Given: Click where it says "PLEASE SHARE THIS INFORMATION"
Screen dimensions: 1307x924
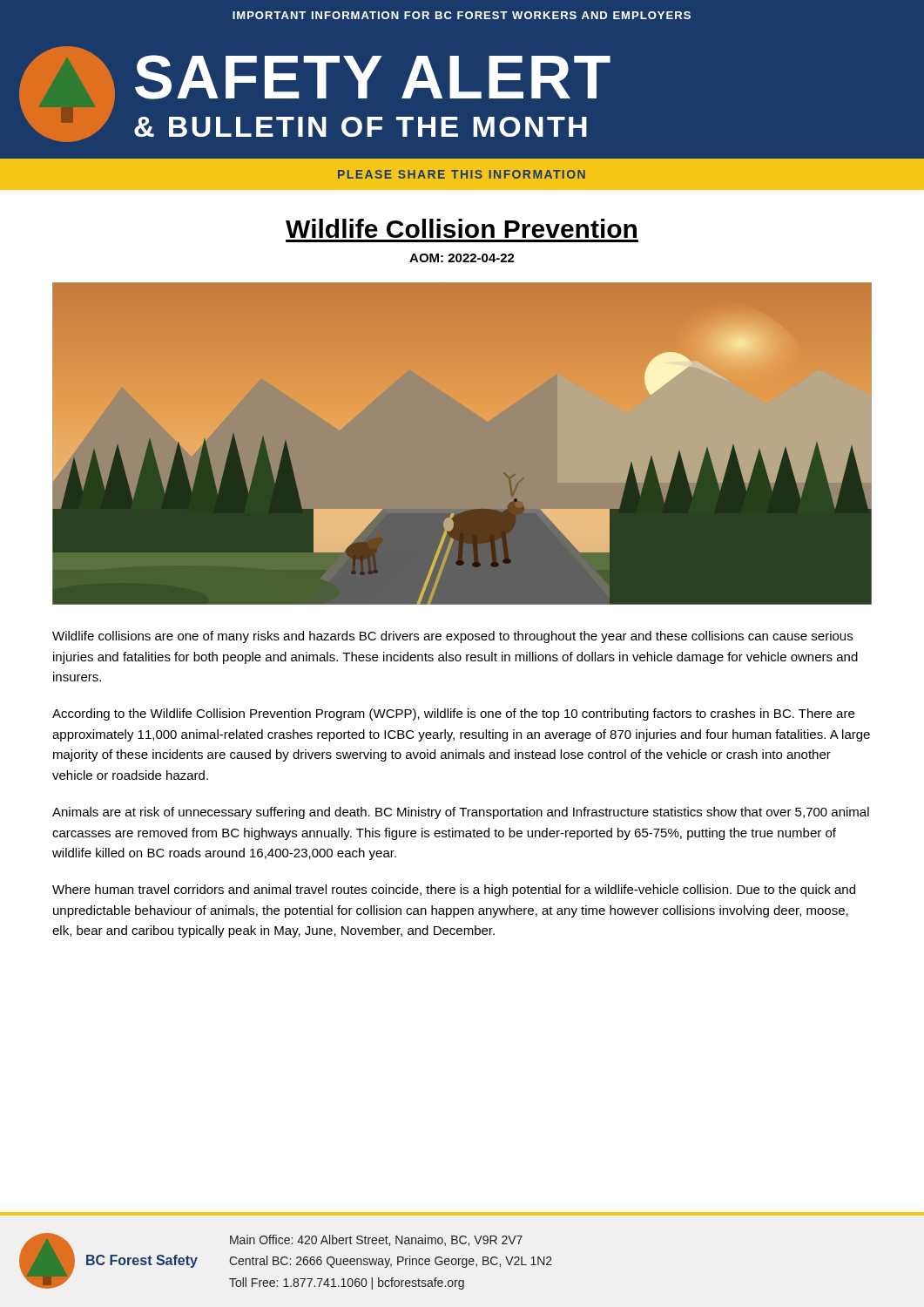Looking at the screenshot, I should (462, 174).
